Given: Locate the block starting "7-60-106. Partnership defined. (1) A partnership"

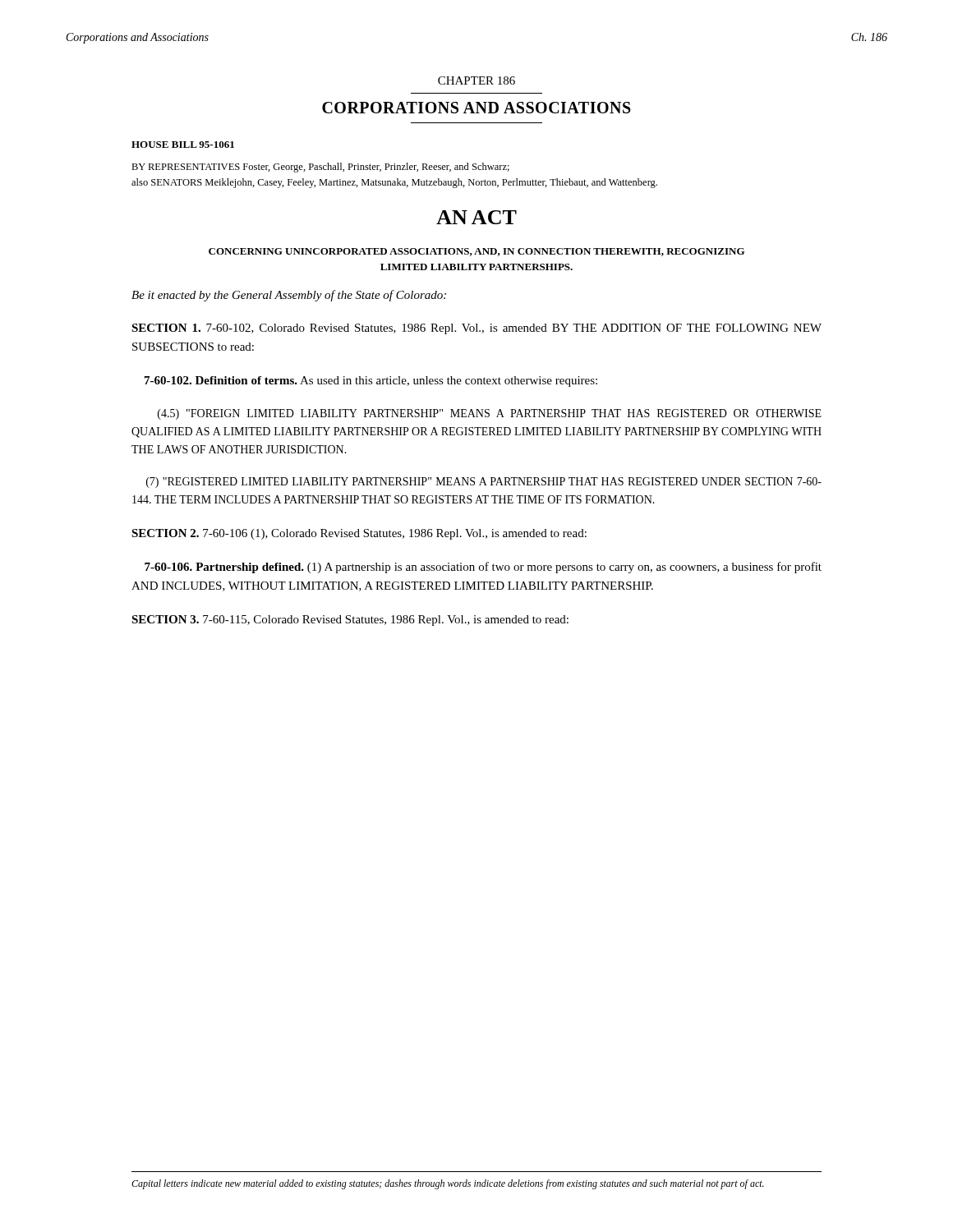Looking at the screenshot, I should 476,577.
